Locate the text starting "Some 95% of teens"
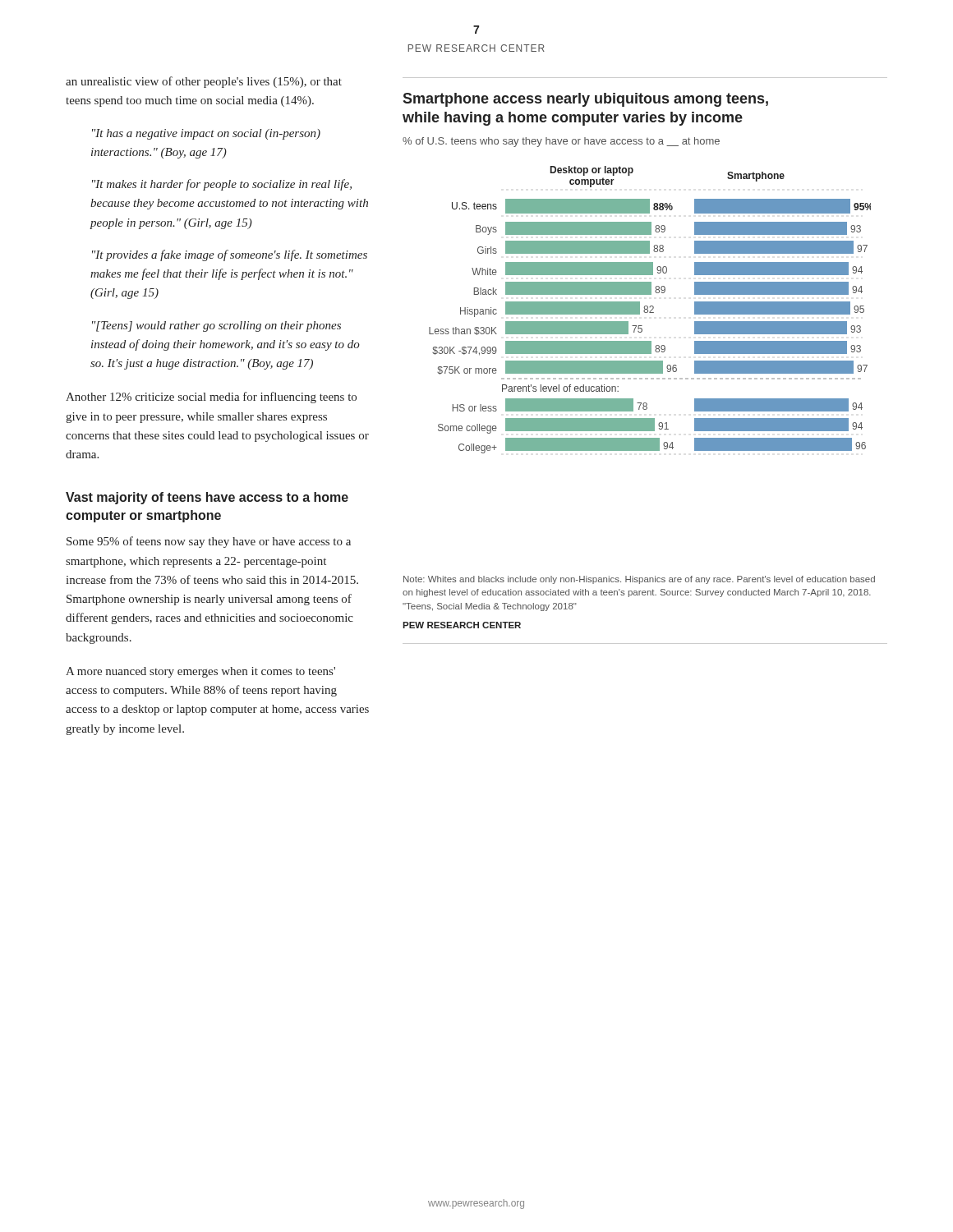Image resolution: width=953 pixels, height=1232 pixels. 212,589
